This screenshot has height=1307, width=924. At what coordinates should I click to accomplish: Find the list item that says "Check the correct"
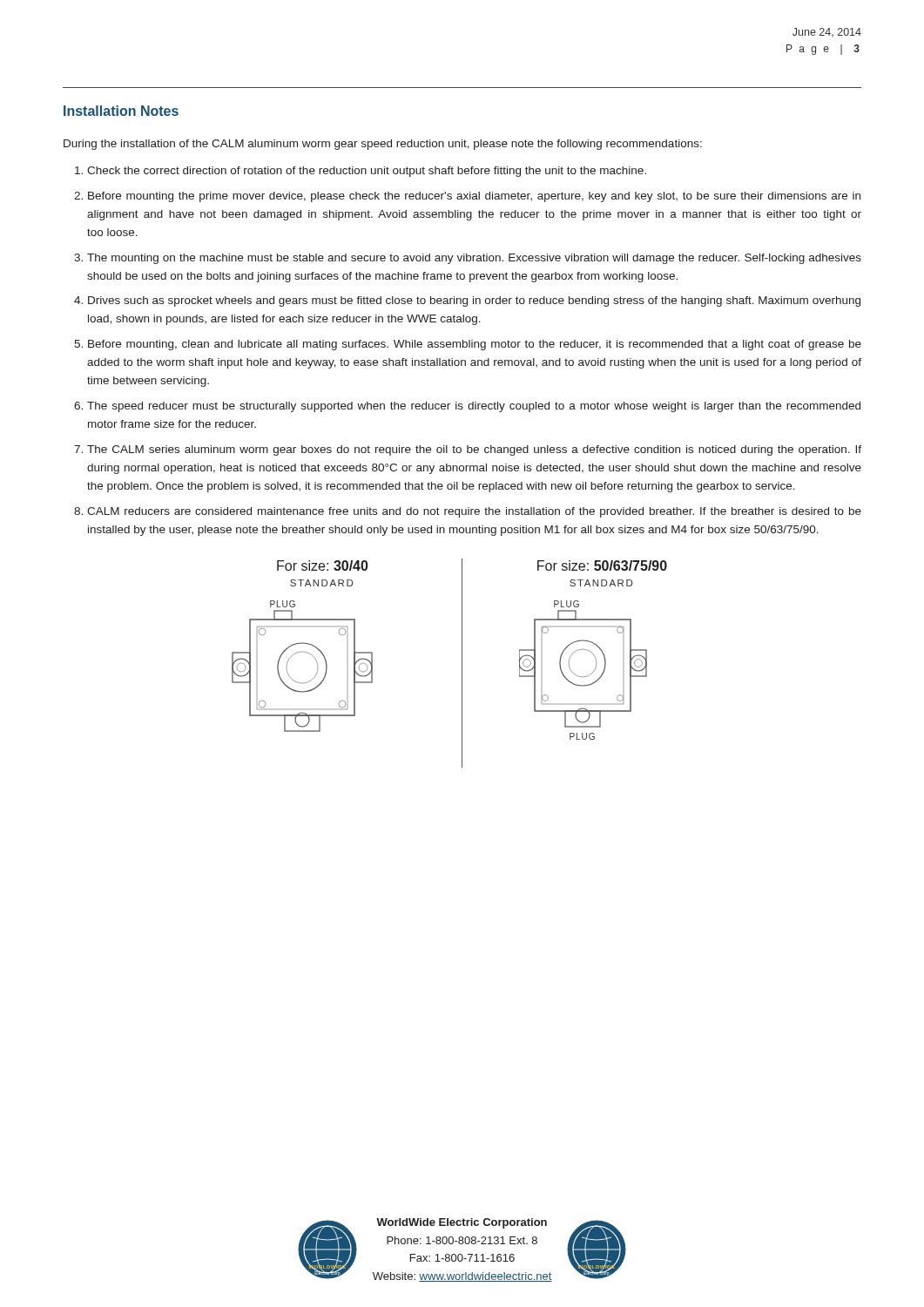(x=367, y=170)
